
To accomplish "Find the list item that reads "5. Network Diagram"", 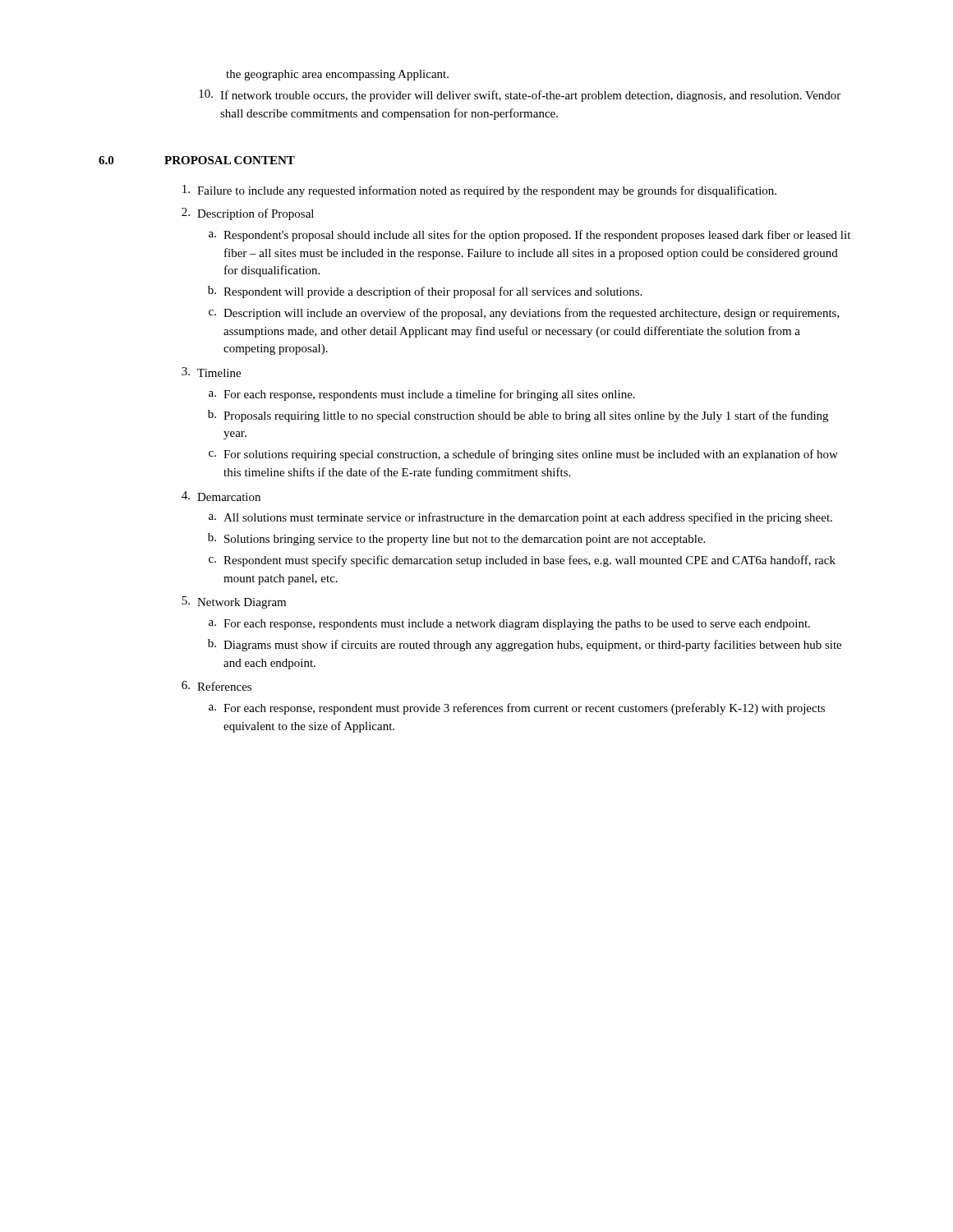I will click(225, 603).
